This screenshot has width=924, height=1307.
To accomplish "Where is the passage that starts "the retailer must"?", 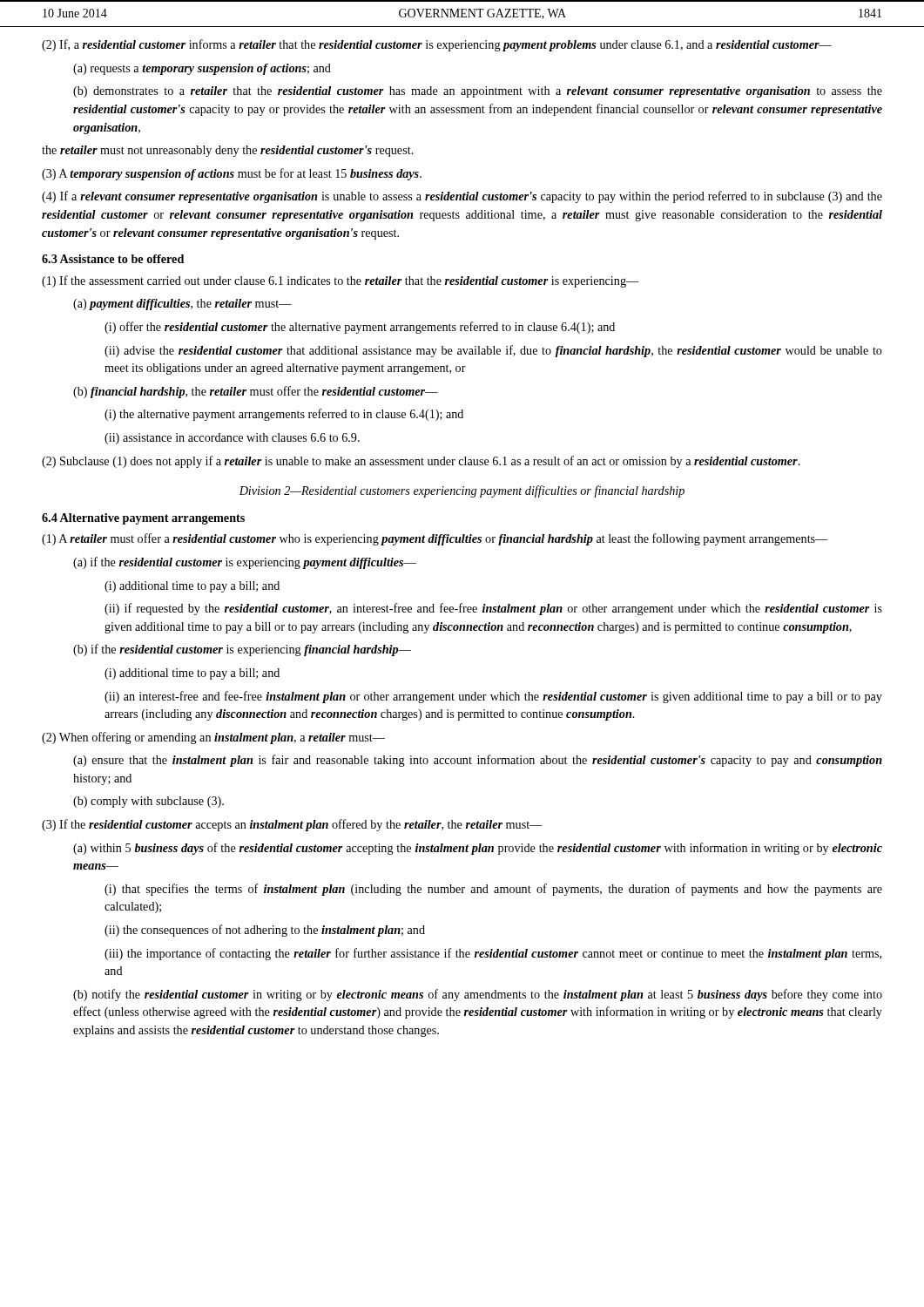I will point(228,151).
